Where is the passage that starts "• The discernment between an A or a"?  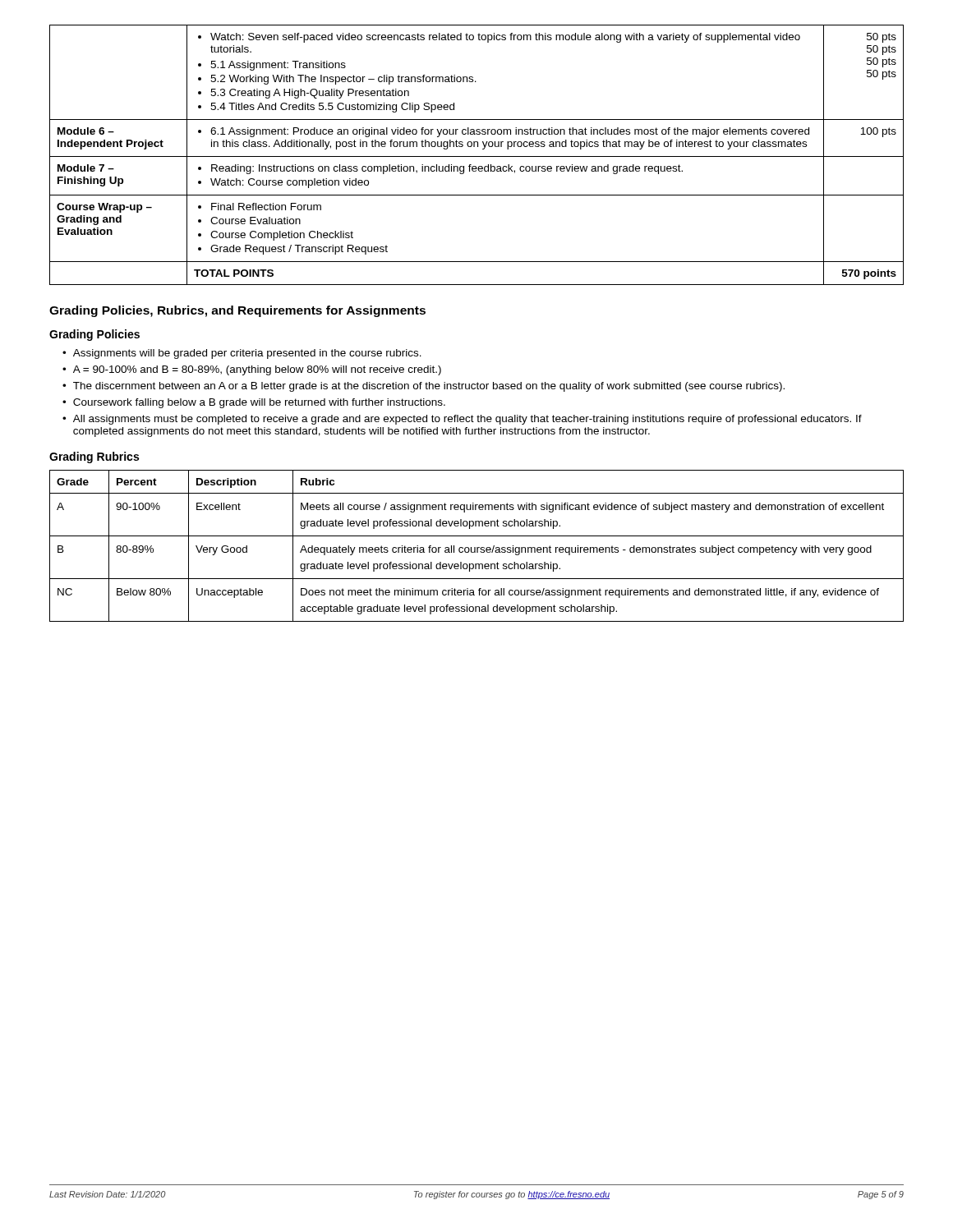[x=424, y=386]
